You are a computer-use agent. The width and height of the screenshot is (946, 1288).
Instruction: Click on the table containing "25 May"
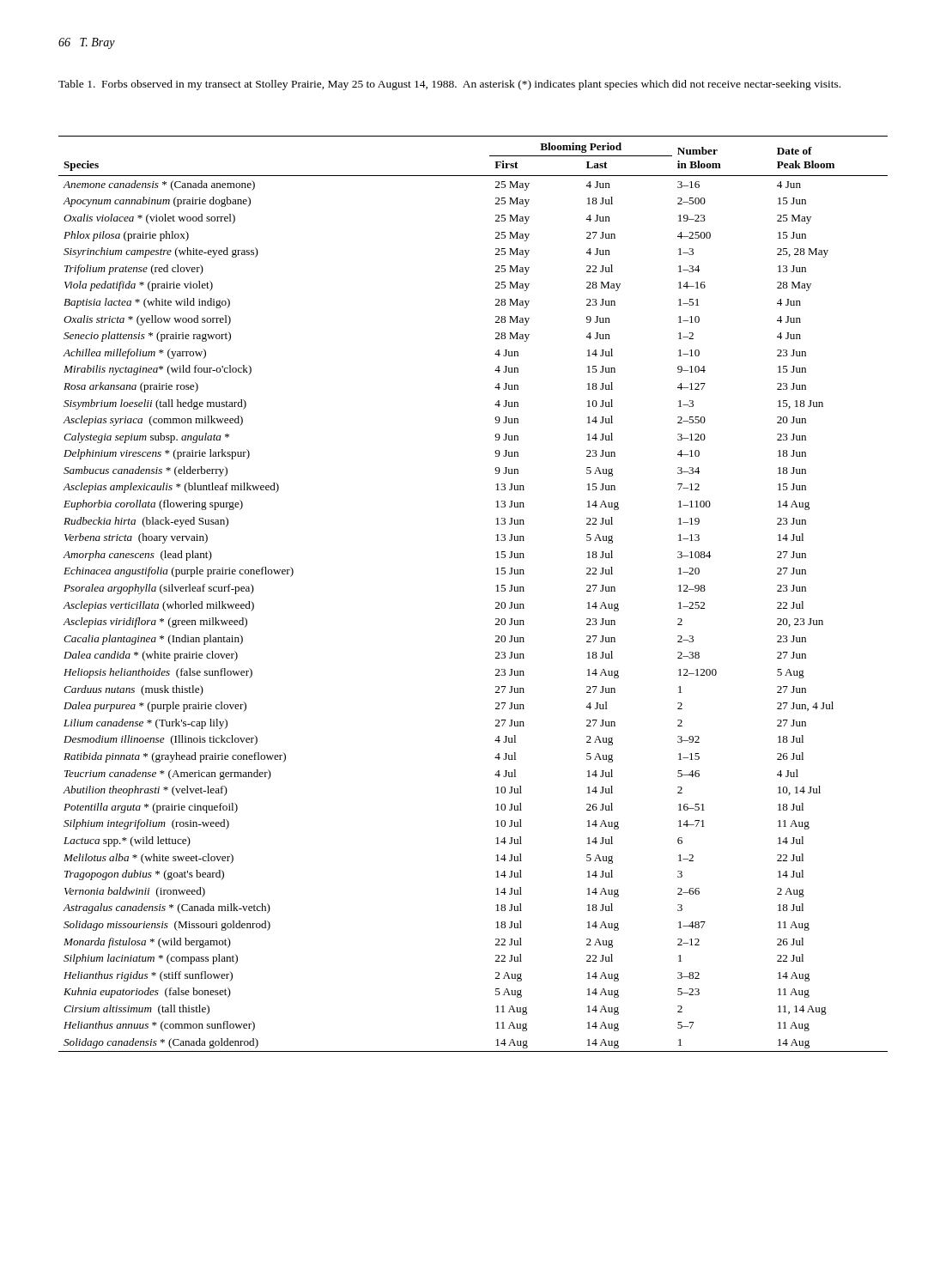tap(473, 594)
